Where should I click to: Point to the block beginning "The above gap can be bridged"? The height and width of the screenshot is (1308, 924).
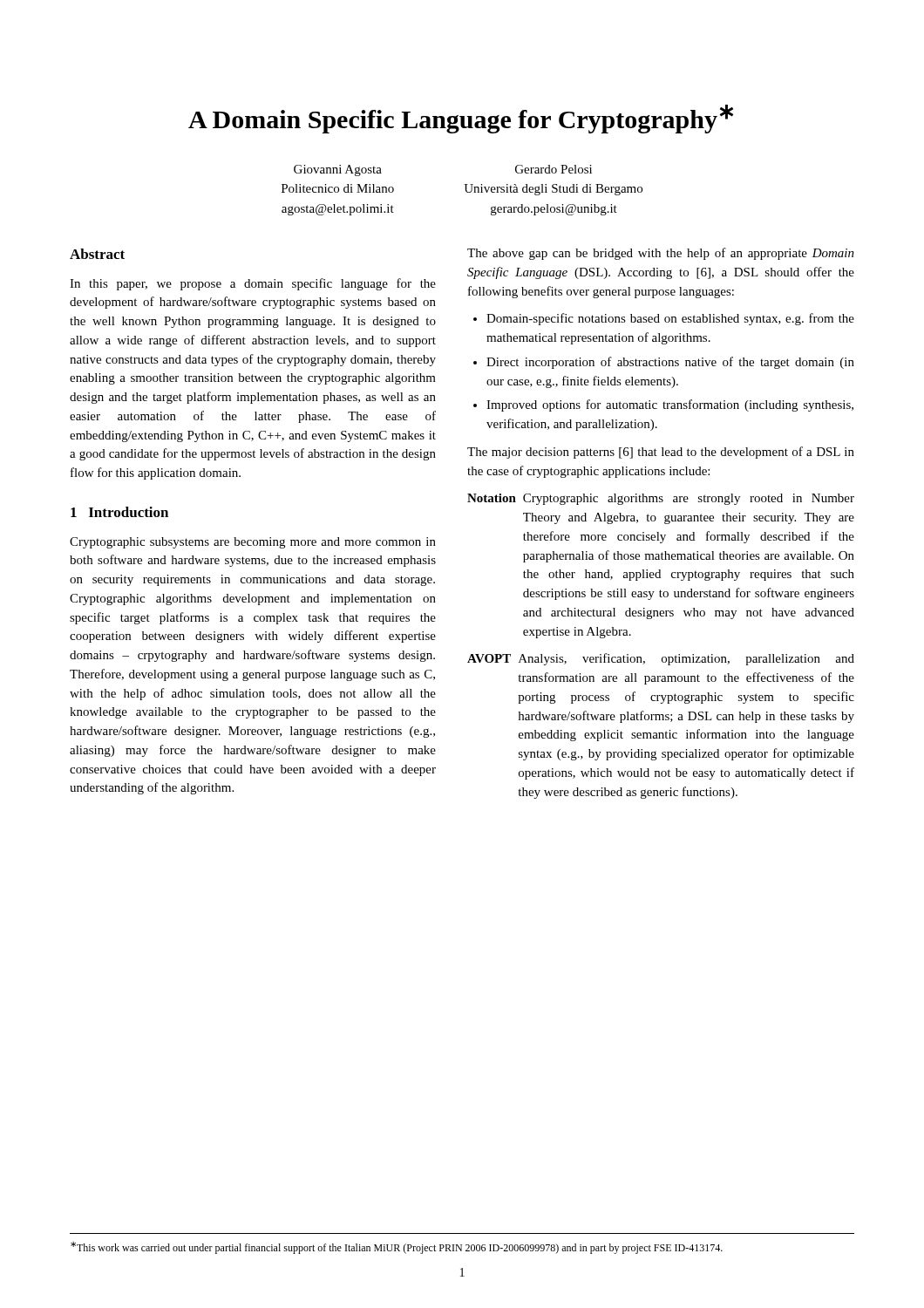661,273
